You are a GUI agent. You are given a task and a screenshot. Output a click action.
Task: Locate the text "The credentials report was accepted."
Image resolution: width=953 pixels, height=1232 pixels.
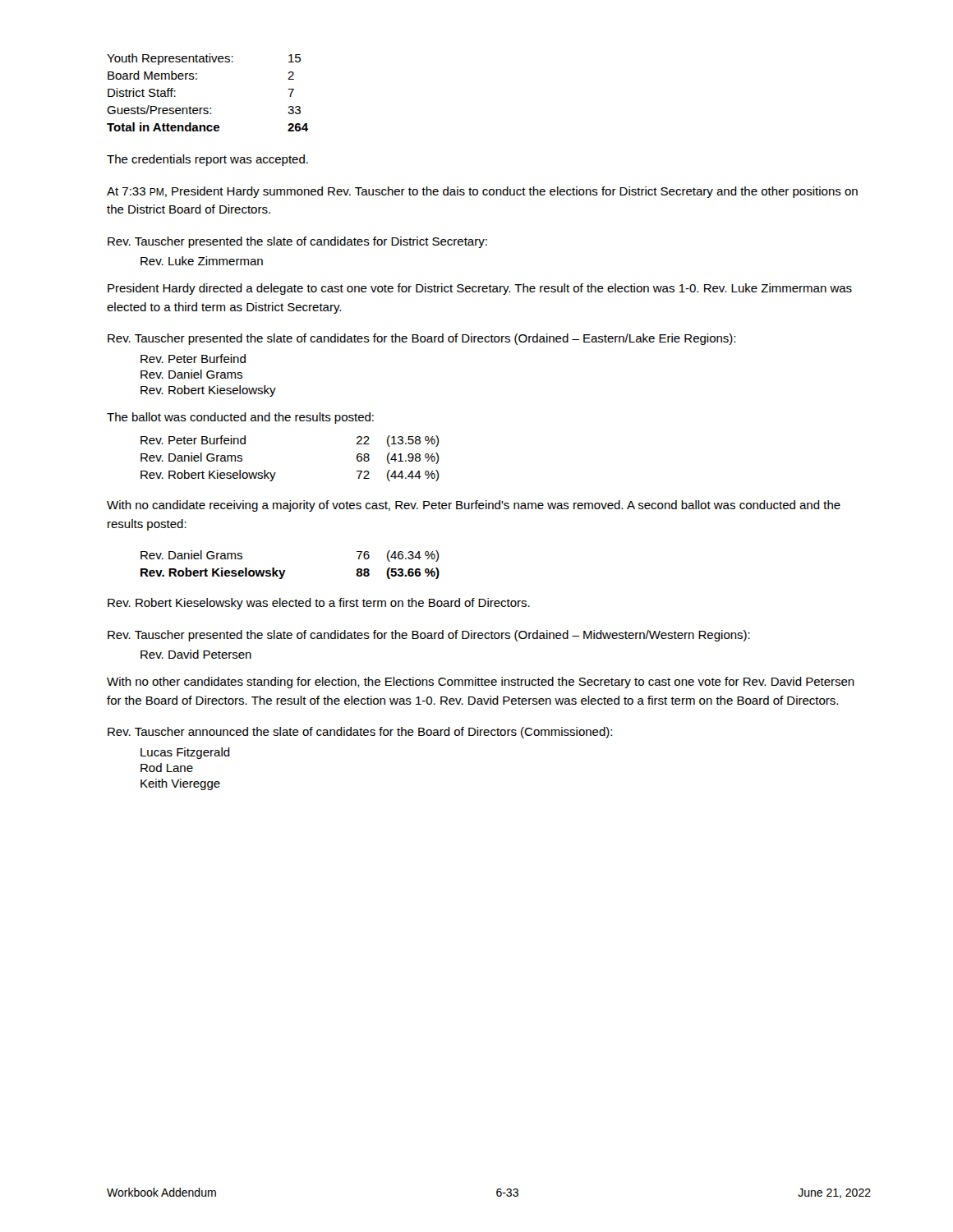[x=207, y=160]
